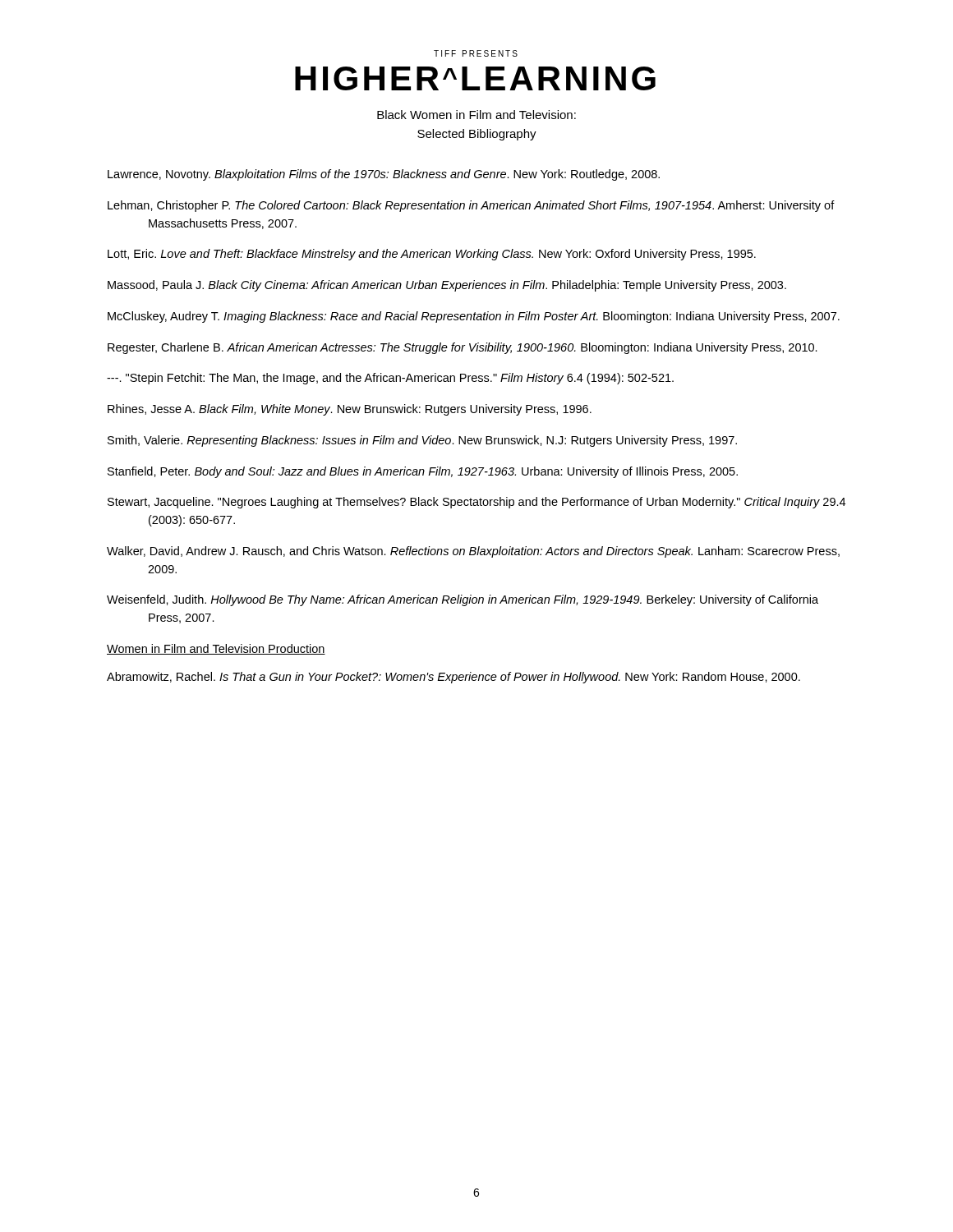Point to the block beginning "Rhines, Jesse A. Black"
The image size is (953, 1232).
(349, 409)
